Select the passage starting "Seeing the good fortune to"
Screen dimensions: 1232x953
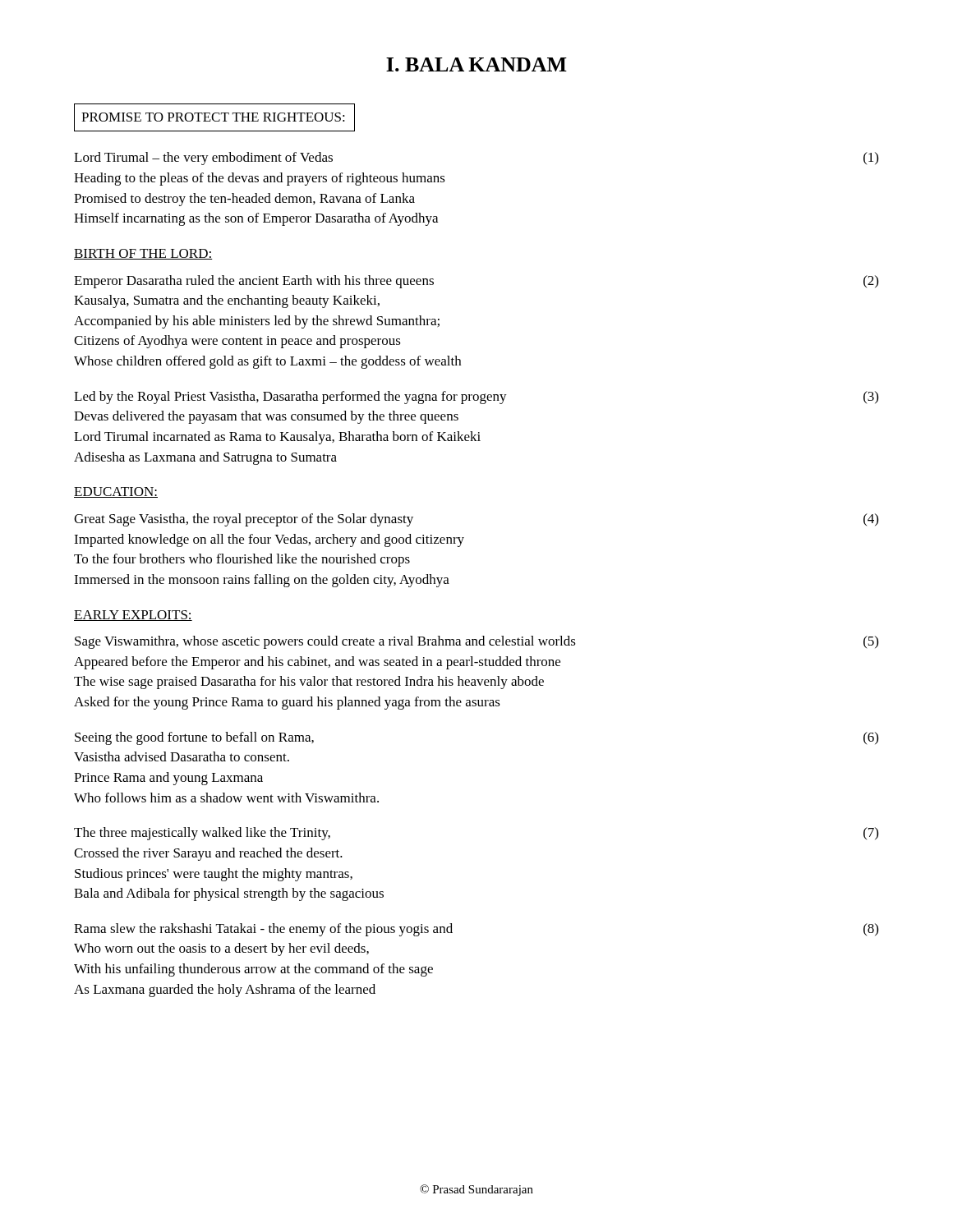(x=184, y=738)
